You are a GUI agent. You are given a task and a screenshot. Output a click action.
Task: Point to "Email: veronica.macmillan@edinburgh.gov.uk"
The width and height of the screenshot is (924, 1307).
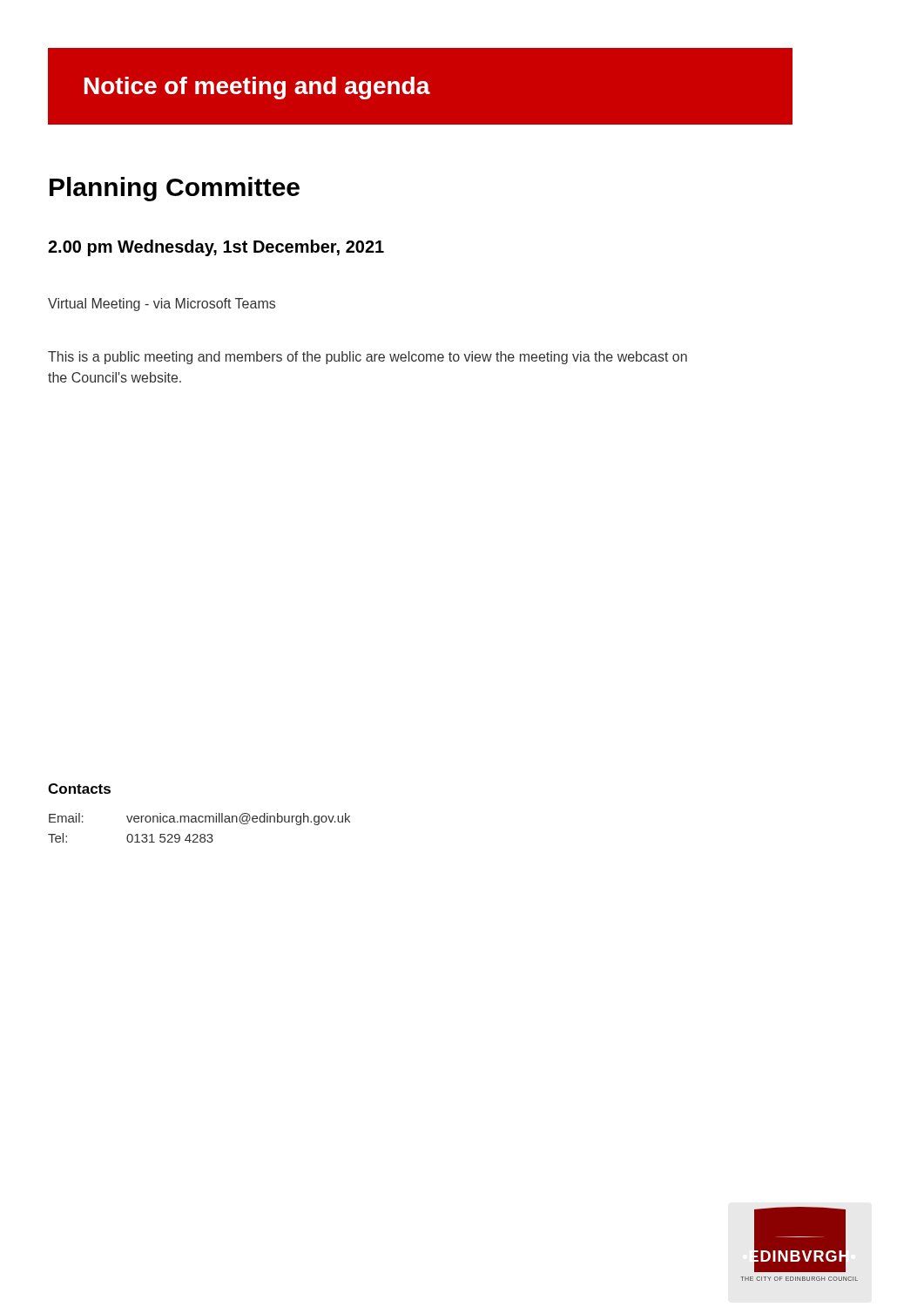pyautogui.click(x=199, y=818)
